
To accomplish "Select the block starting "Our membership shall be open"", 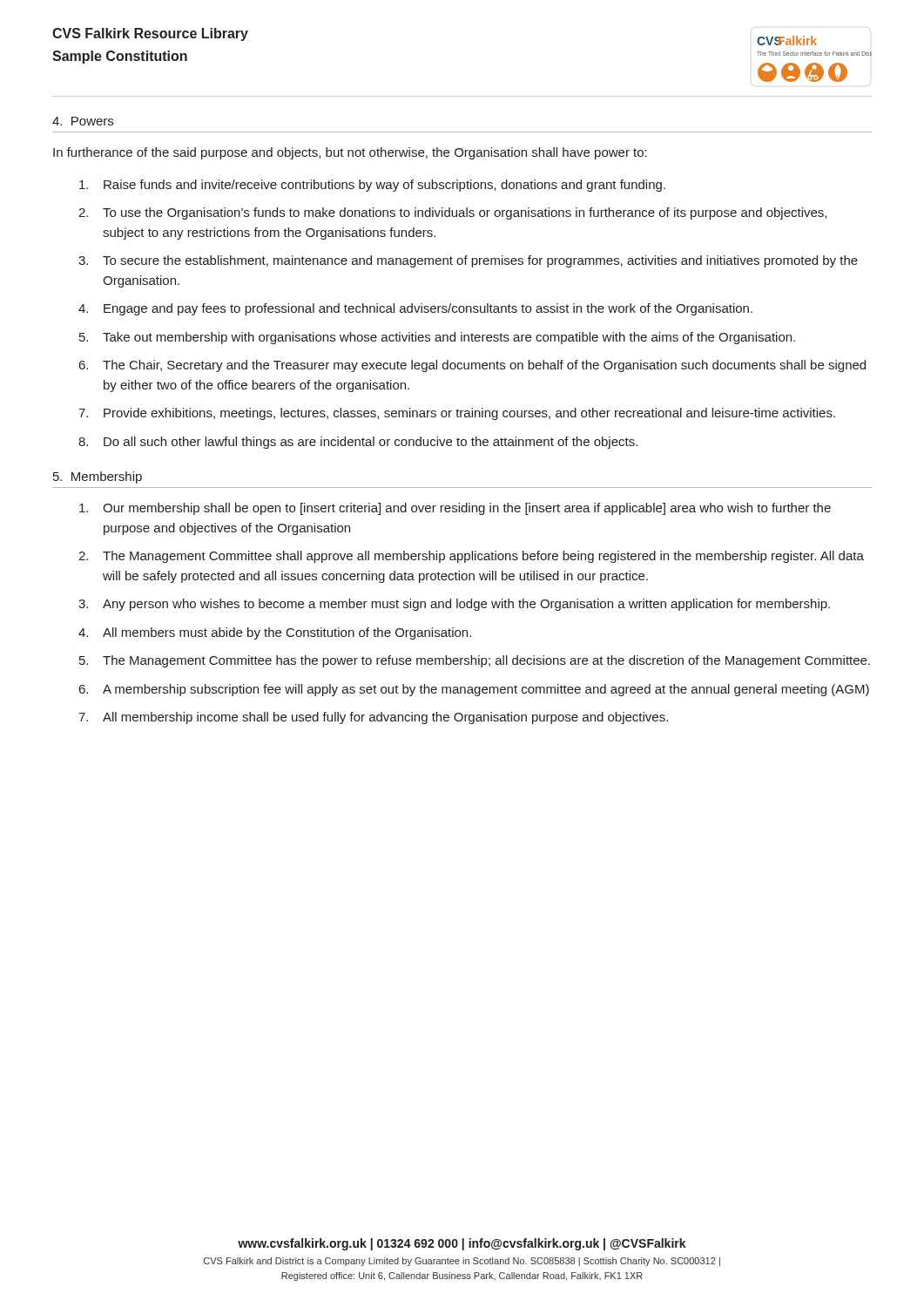I will [x=467, y=517].
